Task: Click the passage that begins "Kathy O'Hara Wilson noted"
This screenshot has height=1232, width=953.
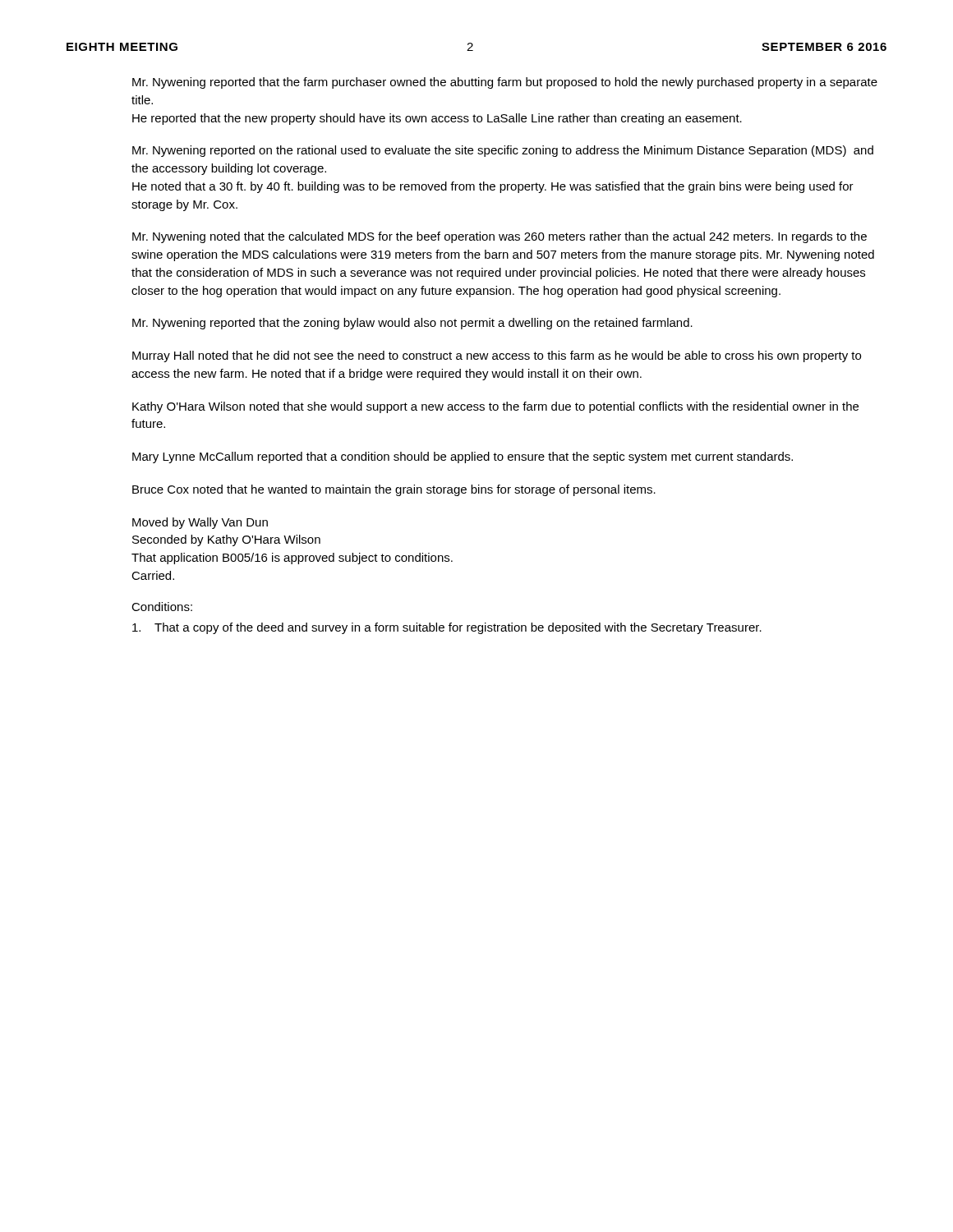Action: pos(495,415)
